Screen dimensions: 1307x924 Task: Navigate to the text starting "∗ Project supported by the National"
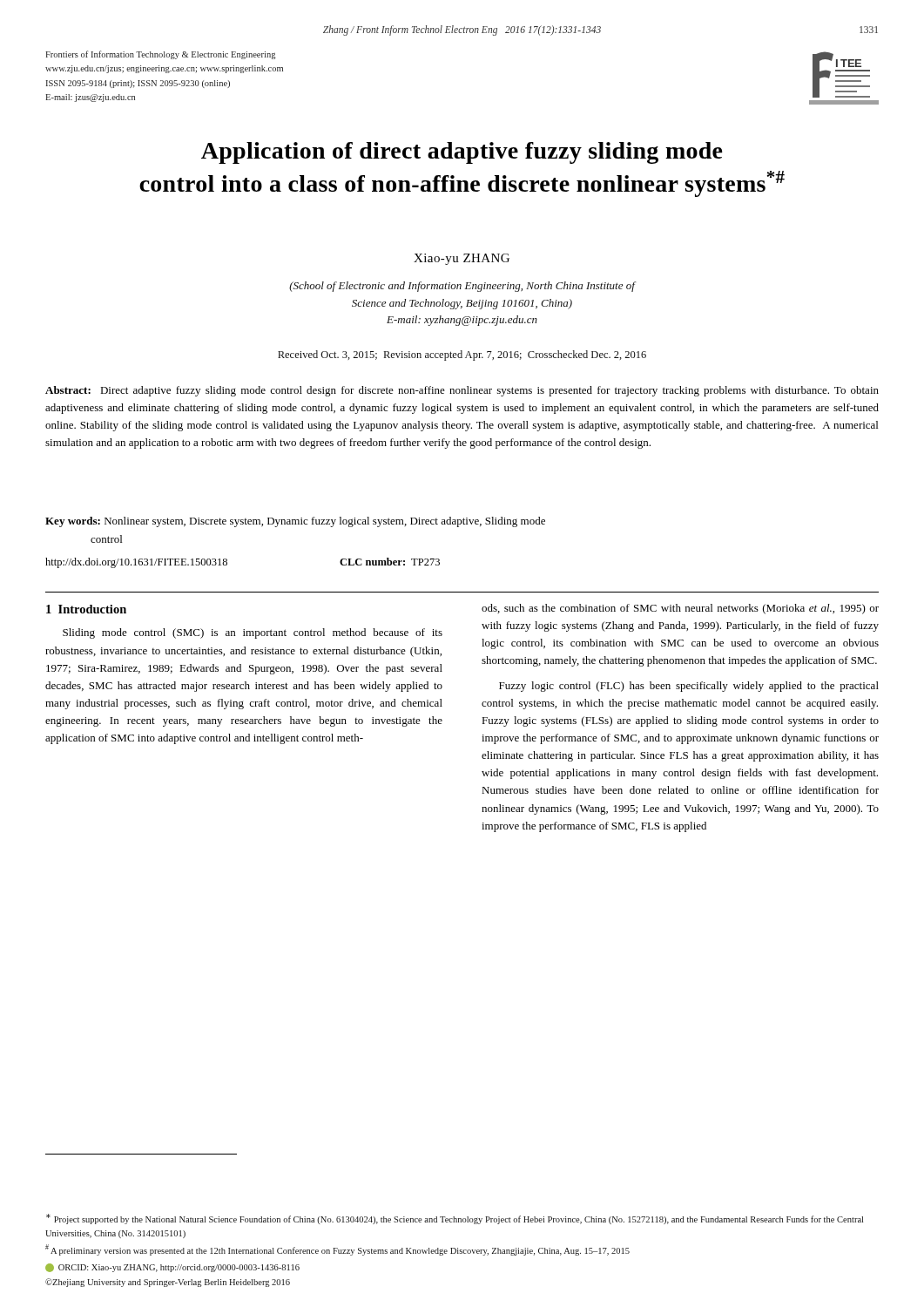[x=455, y=1225]
